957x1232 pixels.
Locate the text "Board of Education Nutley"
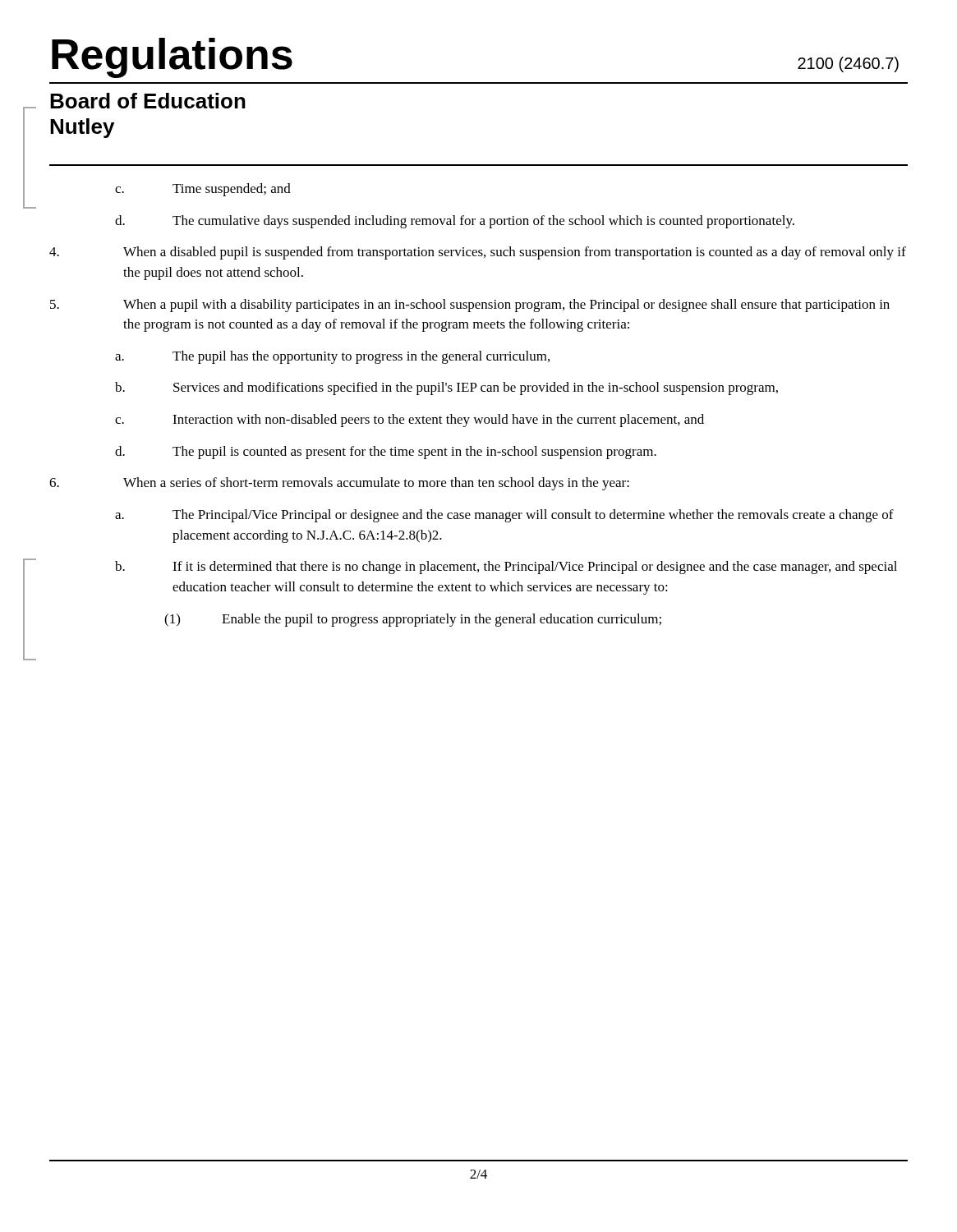pos(148,101)
